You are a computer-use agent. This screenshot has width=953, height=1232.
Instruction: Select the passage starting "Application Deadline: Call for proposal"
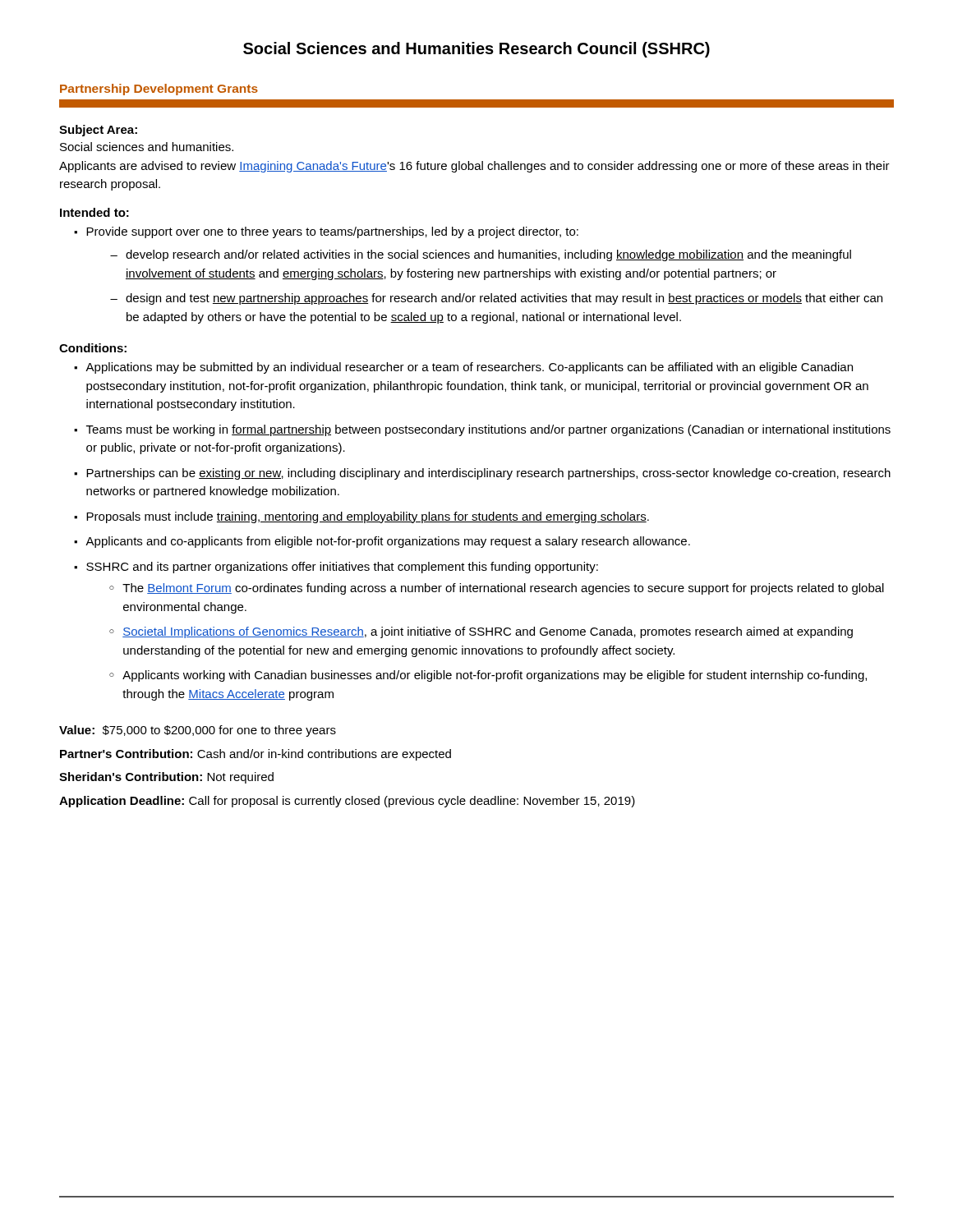point(347,800)
